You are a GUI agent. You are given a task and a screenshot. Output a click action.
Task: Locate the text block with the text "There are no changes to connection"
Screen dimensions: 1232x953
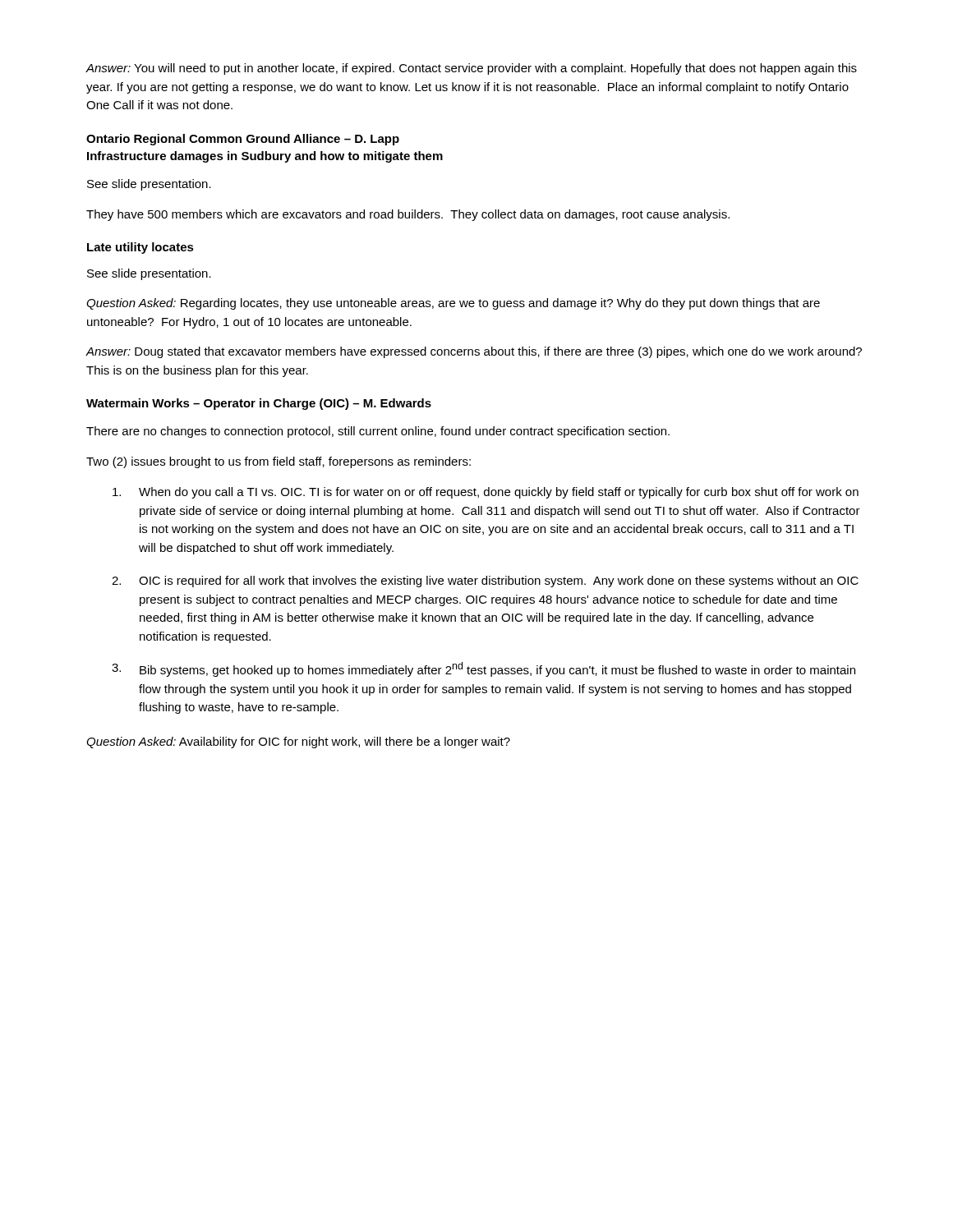click(x=378, y=431)
